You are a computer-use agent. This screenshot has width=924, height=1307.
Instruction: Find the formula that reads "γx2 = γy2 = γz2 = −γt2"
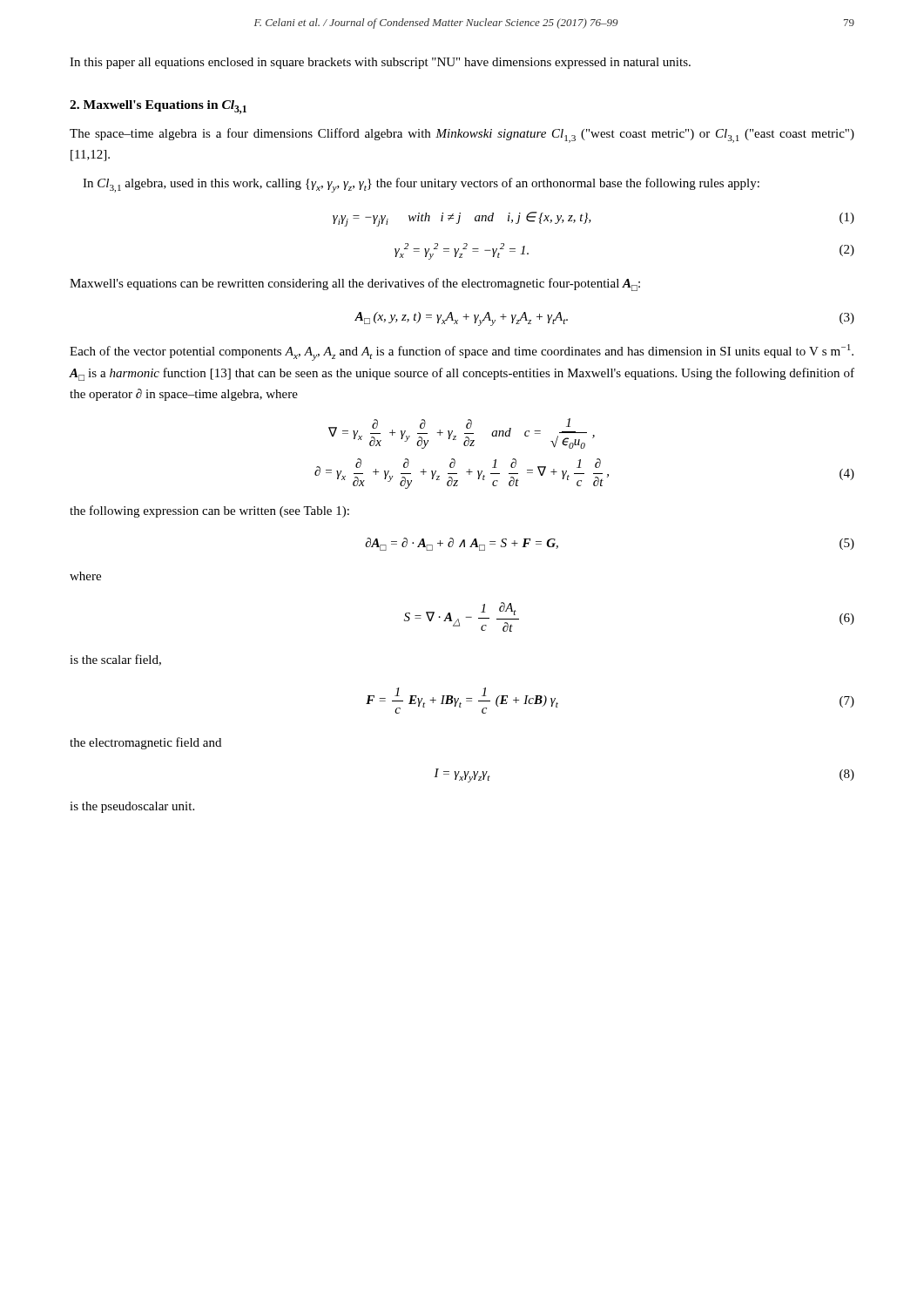click(488, 250)
